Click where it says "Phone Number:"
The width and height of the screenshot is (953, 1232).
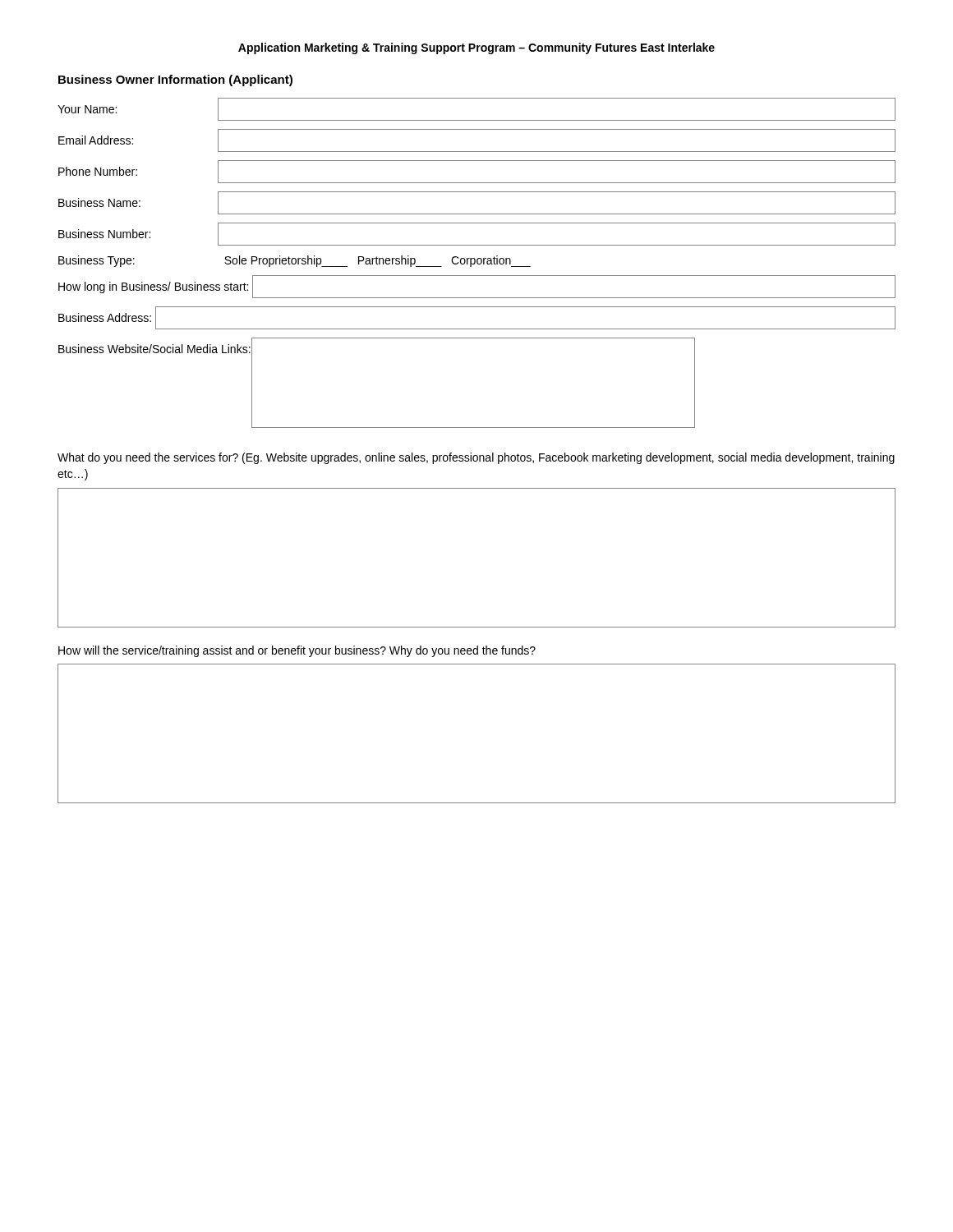(476, 172)
